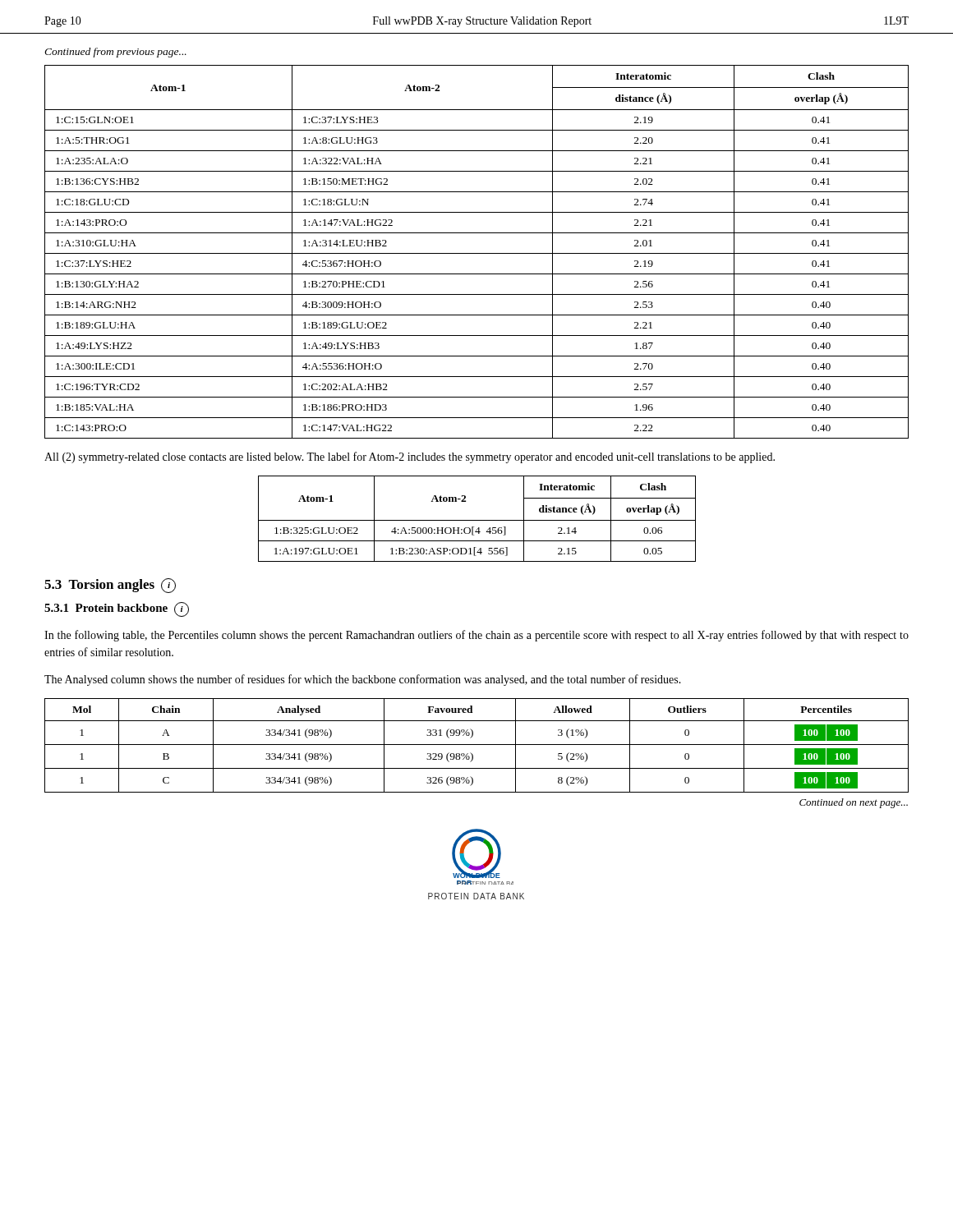This screenshot has height=1232, width=953.
Task: Locate the text block that says "The Analysed column shows the number"
Action: click(x=363, y=679)
